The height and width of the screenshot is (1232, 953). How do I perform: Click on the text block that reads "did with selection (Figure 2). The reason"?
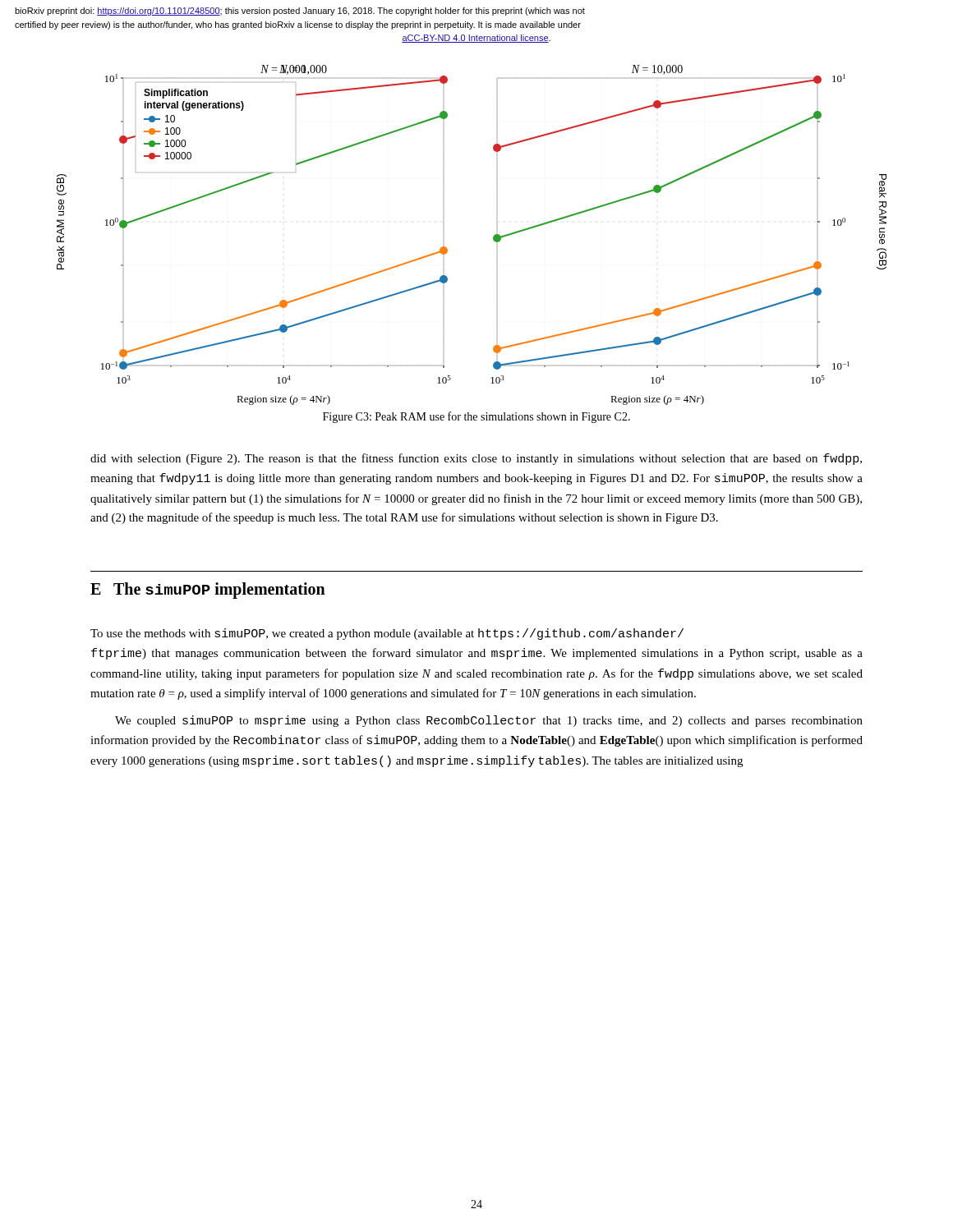(x=476, y=488)
